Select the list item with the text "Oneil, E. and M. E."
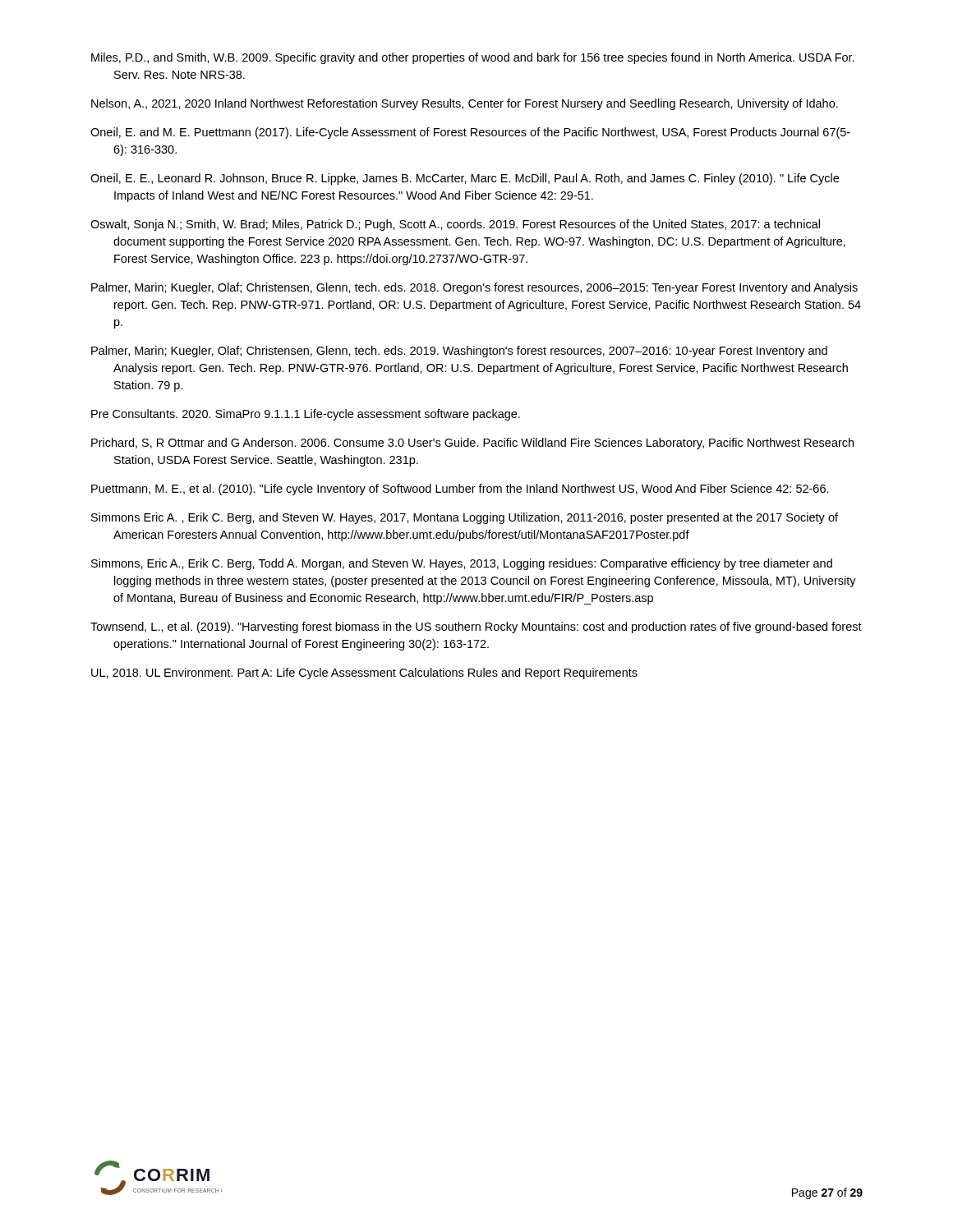953x1232 pixels. pos(476,141)
